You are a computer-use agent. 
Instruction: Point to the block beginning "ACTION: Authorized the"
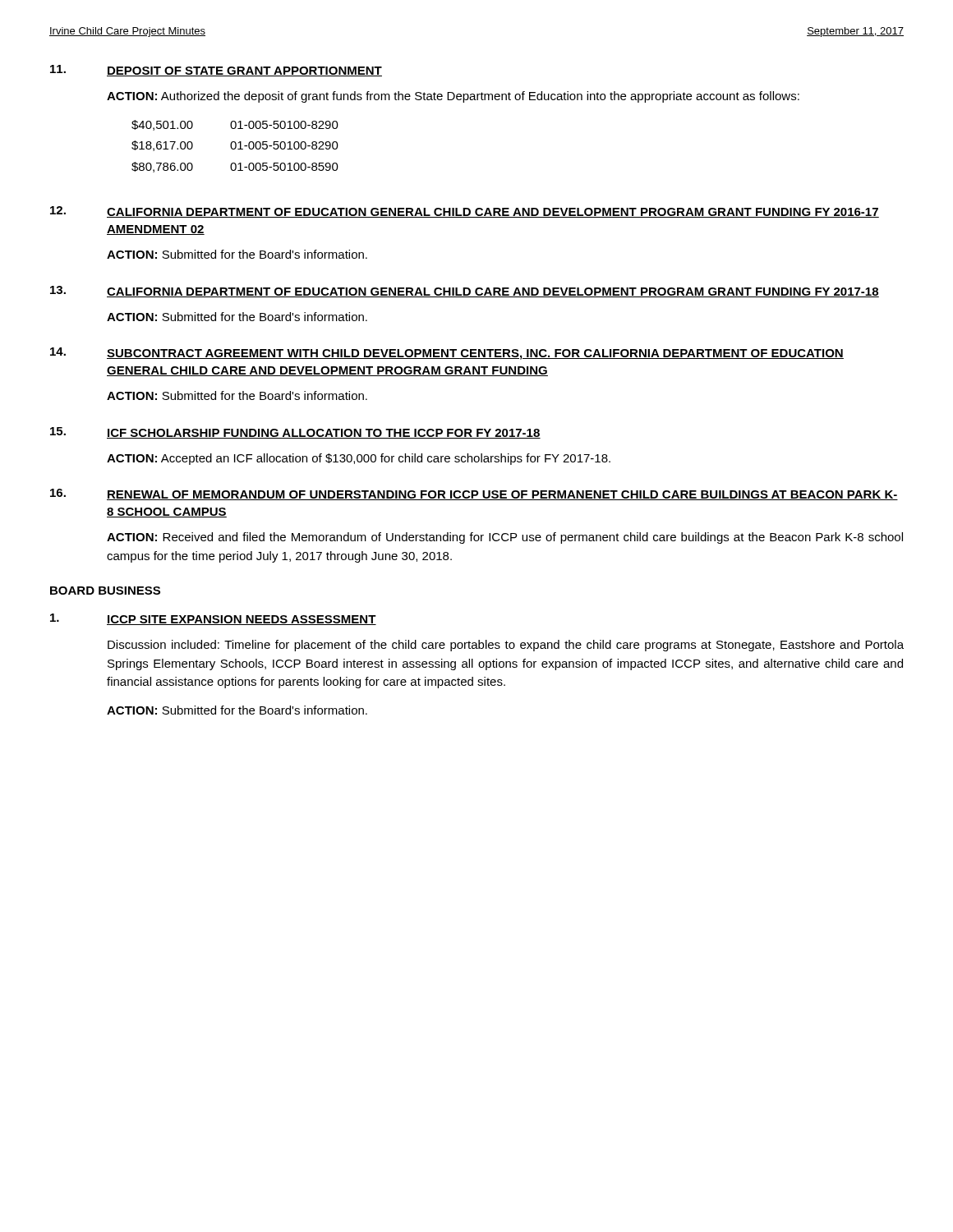click(453, 96)
